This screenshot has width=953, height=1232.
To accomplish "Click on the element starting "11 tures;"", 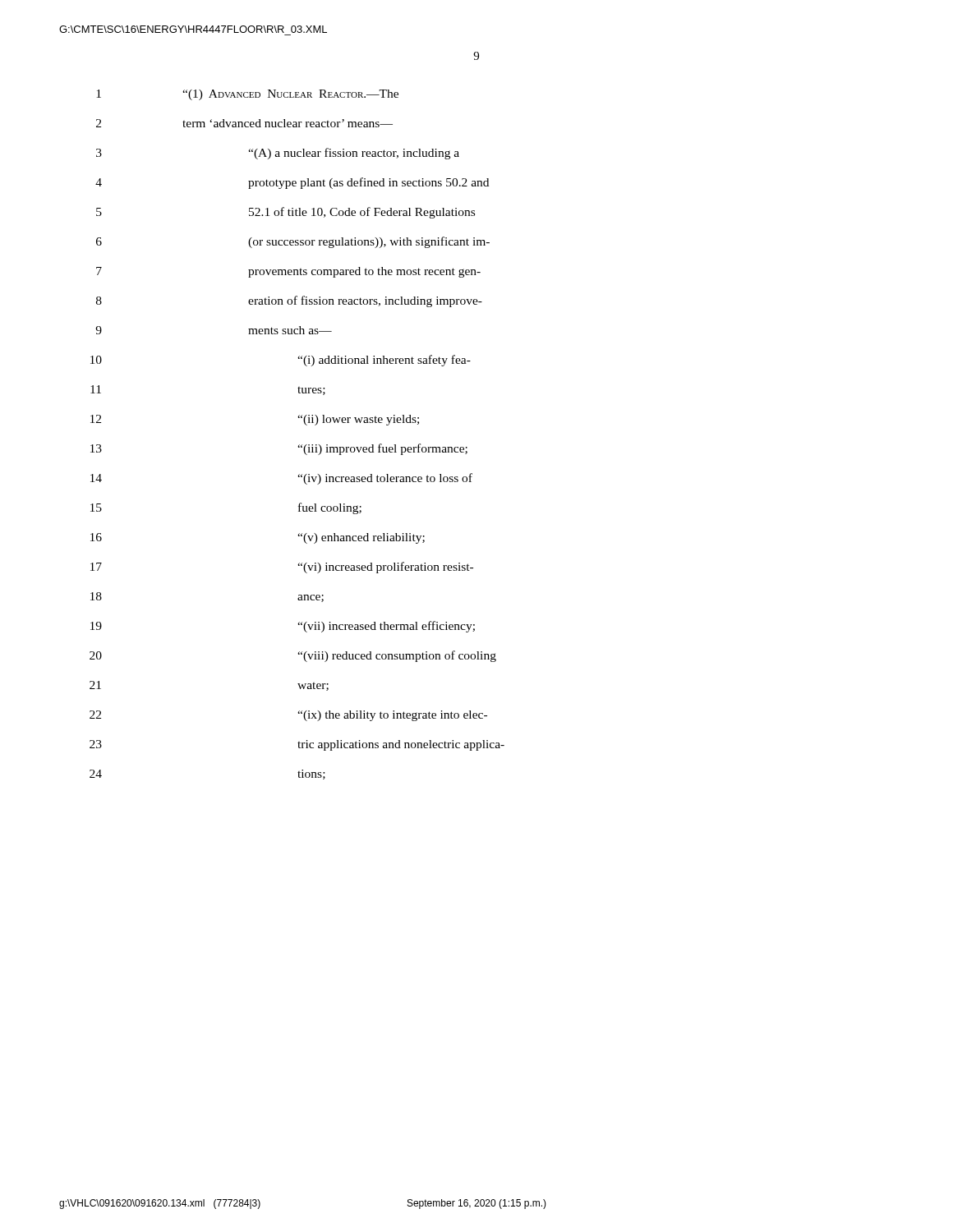I will click(x=92, y=390).
